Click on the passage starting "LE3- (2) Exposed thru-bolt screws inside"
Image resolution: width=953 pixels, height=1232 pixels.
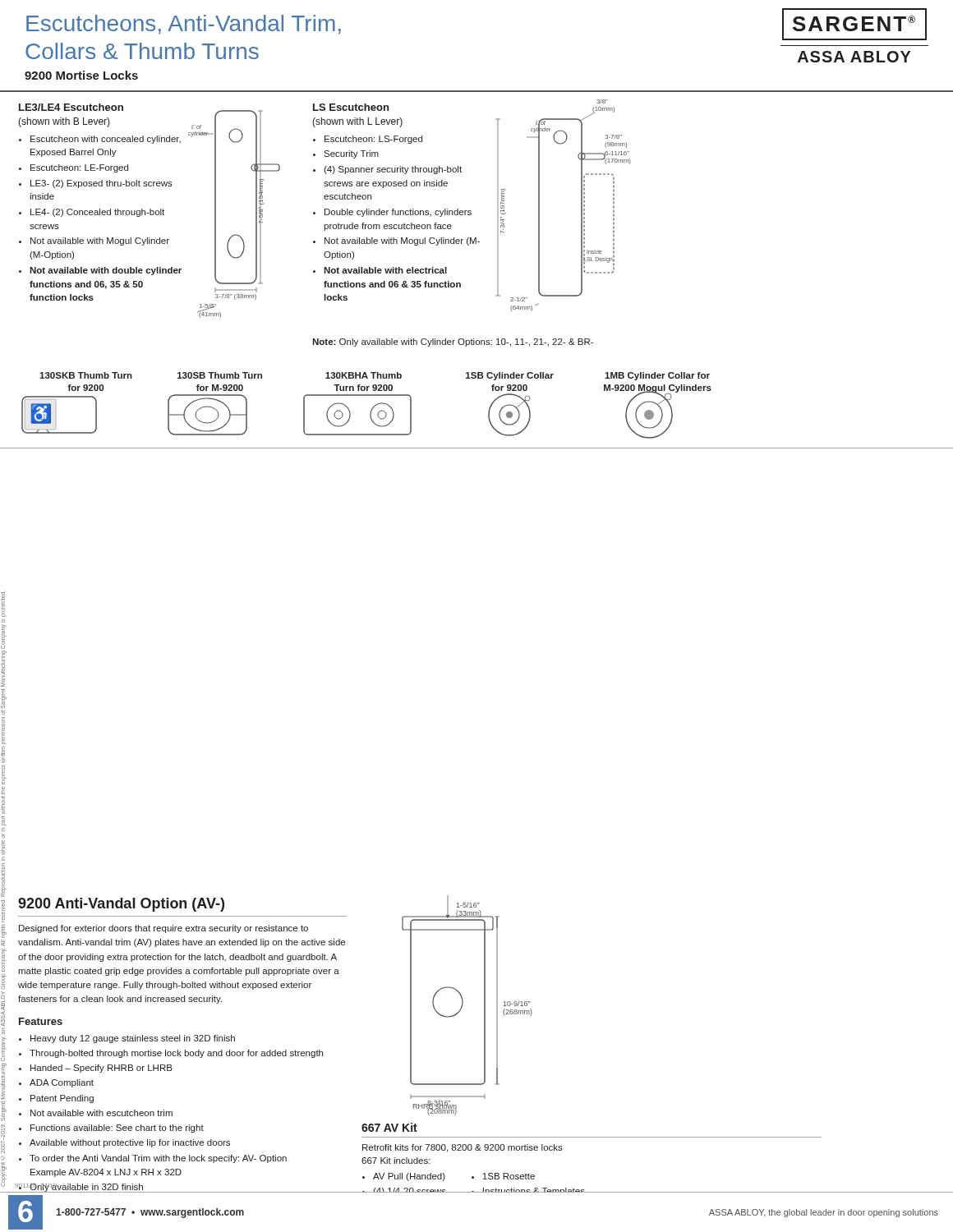(x=106, y=190)
